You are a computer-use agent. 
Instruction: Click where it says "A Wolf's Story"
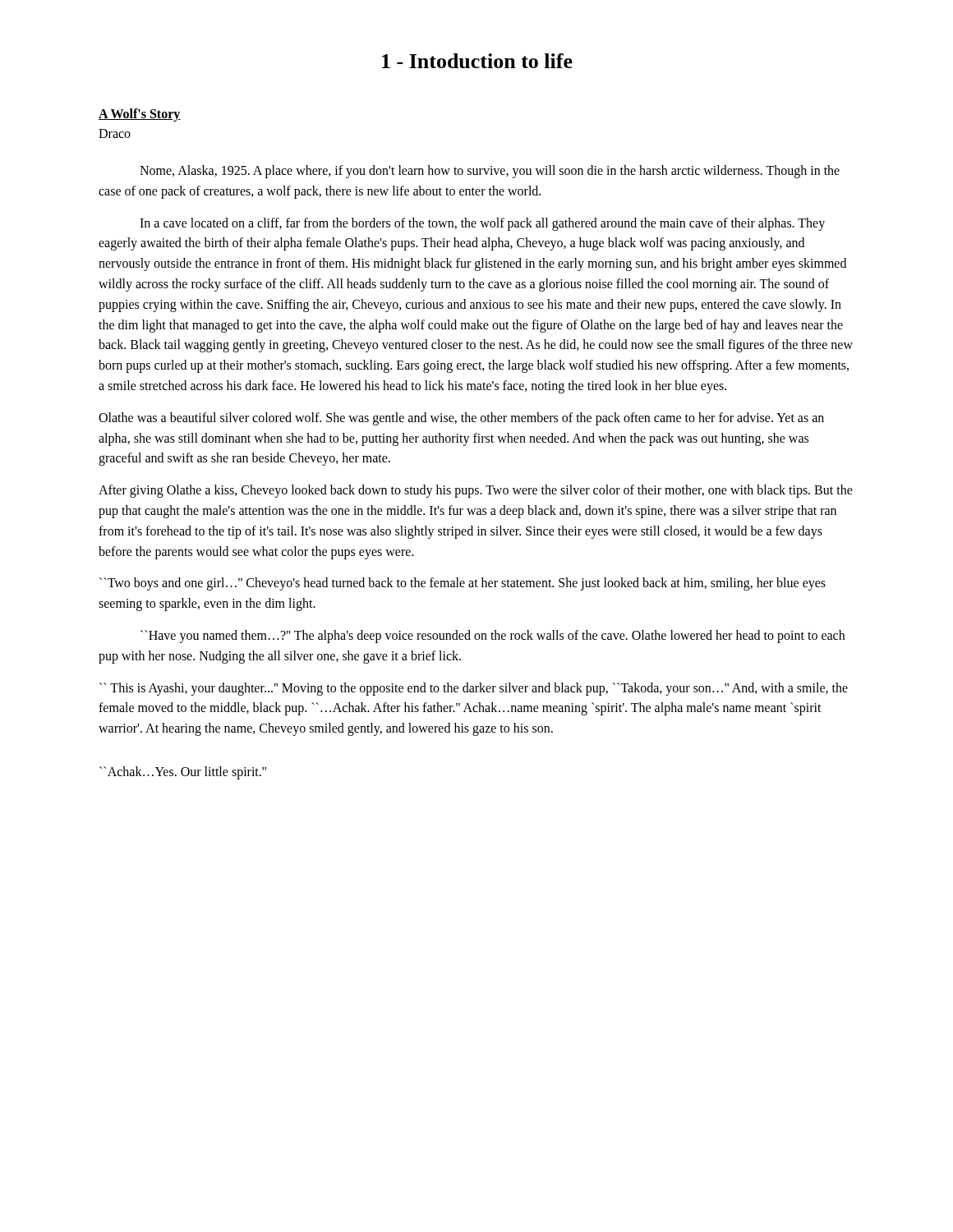pos(139,114)
